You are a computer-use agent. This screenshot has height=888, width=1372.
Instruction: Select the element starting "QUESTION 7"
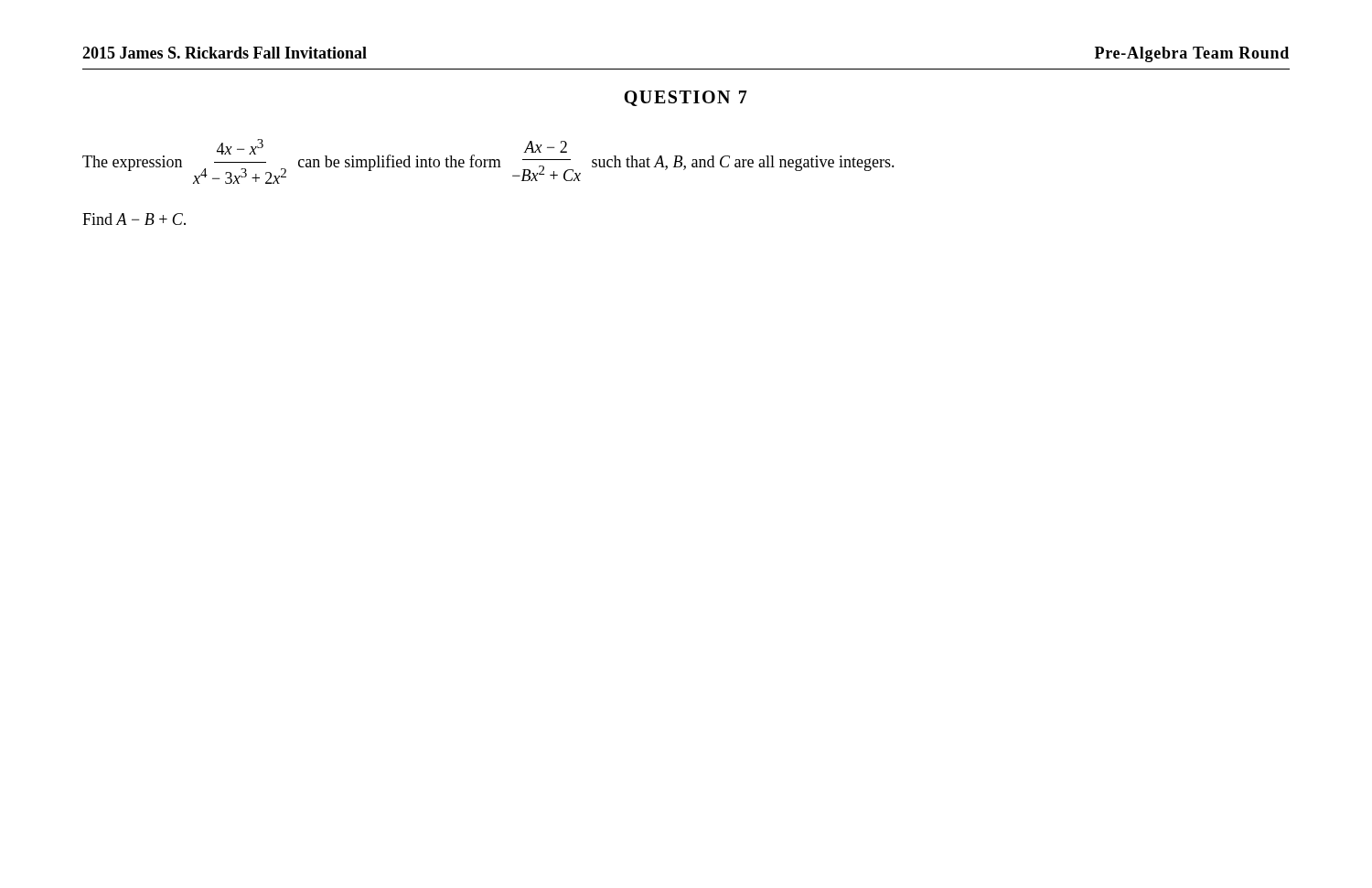[x=686, y=97]
